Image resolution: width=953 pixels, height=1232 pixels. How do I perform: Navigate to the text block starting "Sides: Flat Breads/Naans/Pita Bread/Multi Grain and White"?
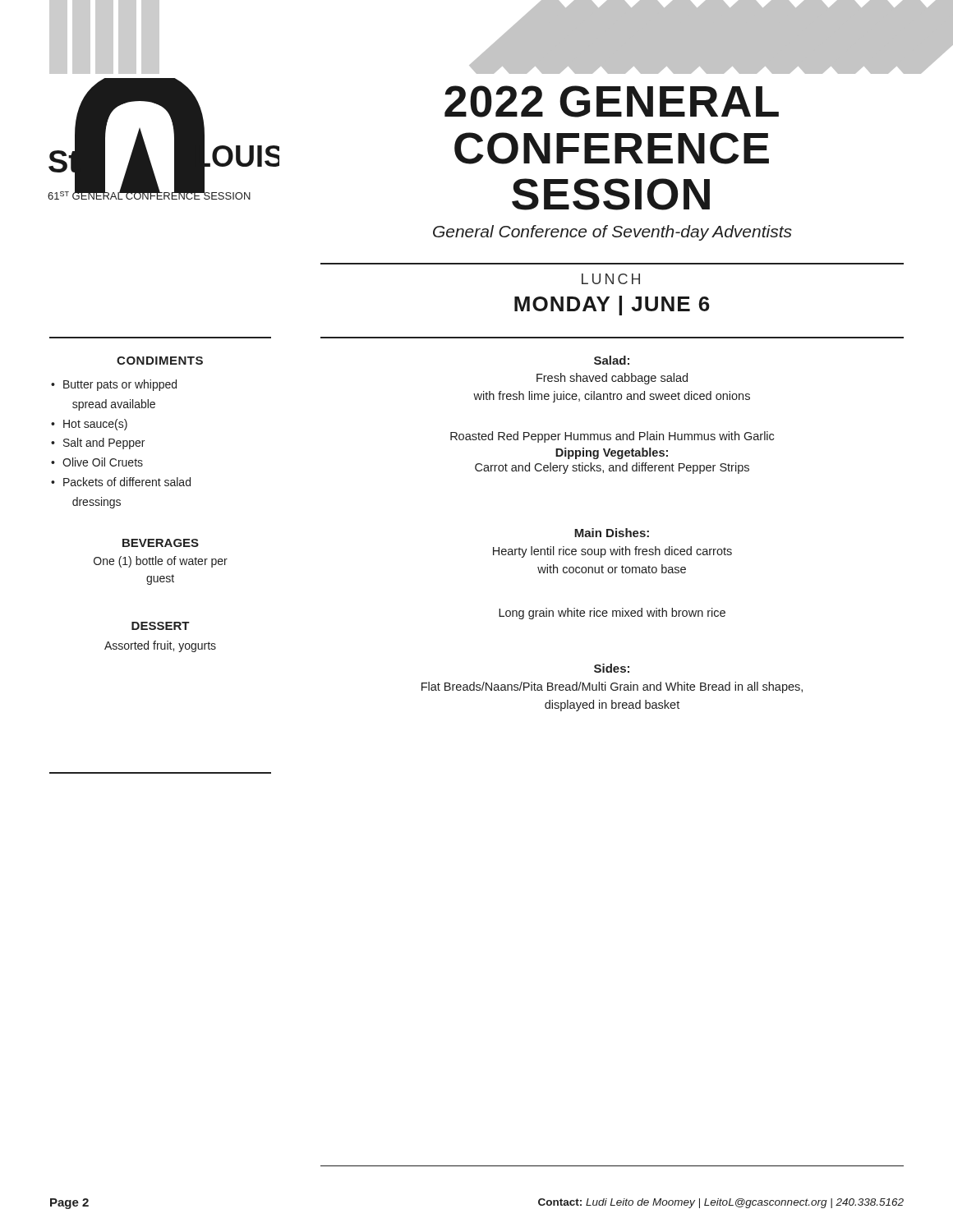click(612, 688)
